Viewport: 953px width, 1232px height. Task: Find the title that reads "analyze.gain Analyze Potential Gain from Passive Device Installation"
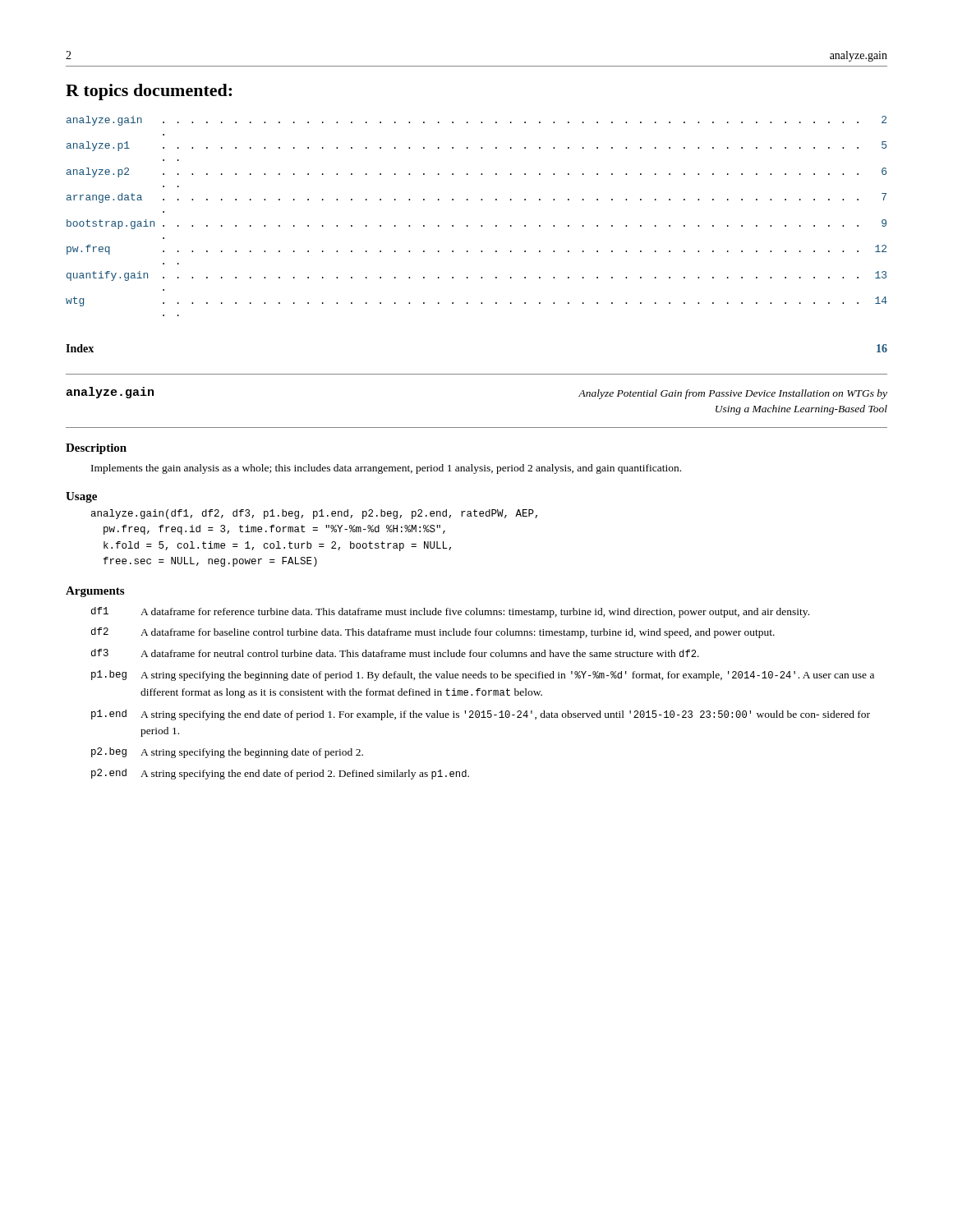106,393
